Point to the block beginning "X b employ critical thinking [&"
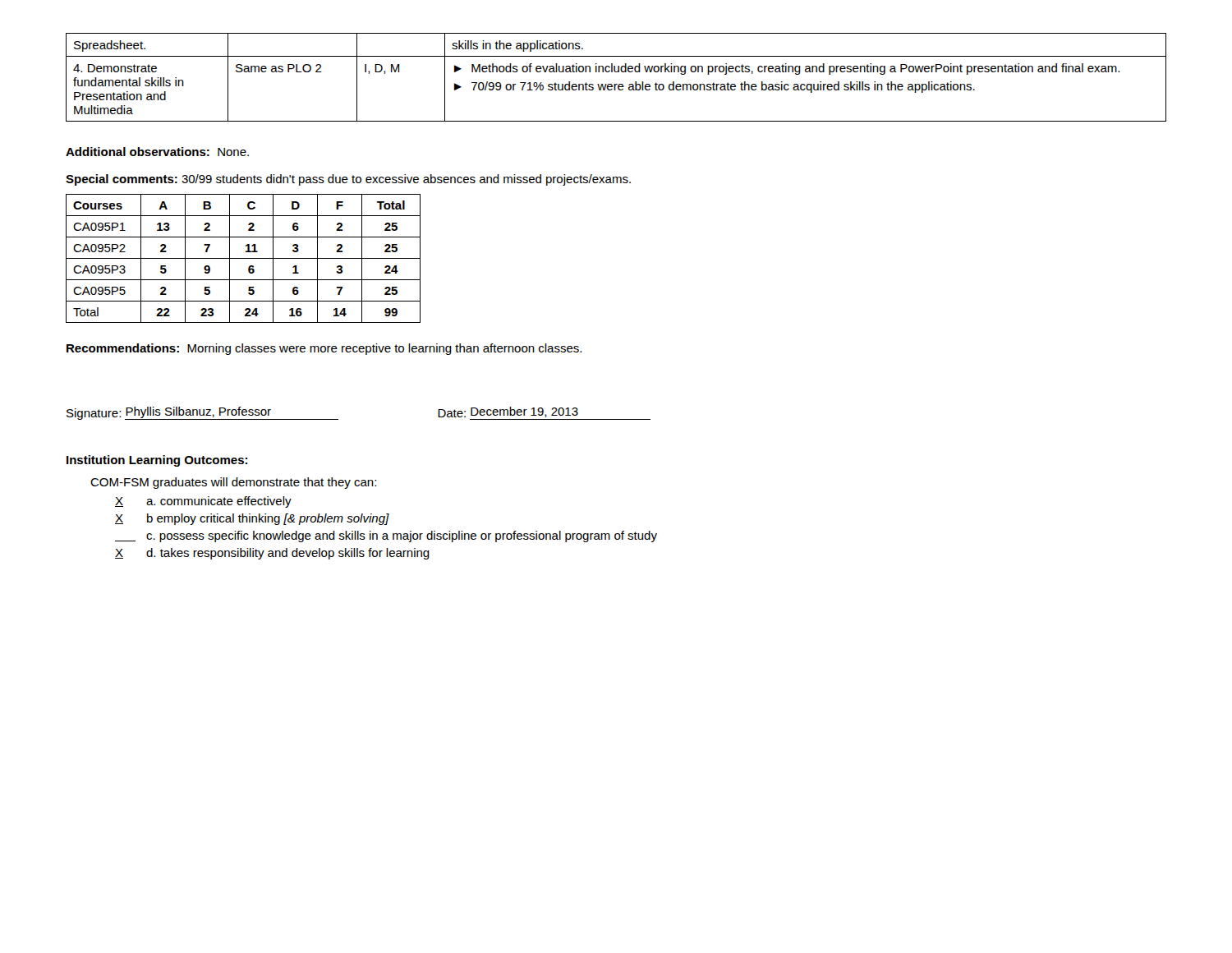Viewport: 1232px width, 953px height. pos(252,518)
